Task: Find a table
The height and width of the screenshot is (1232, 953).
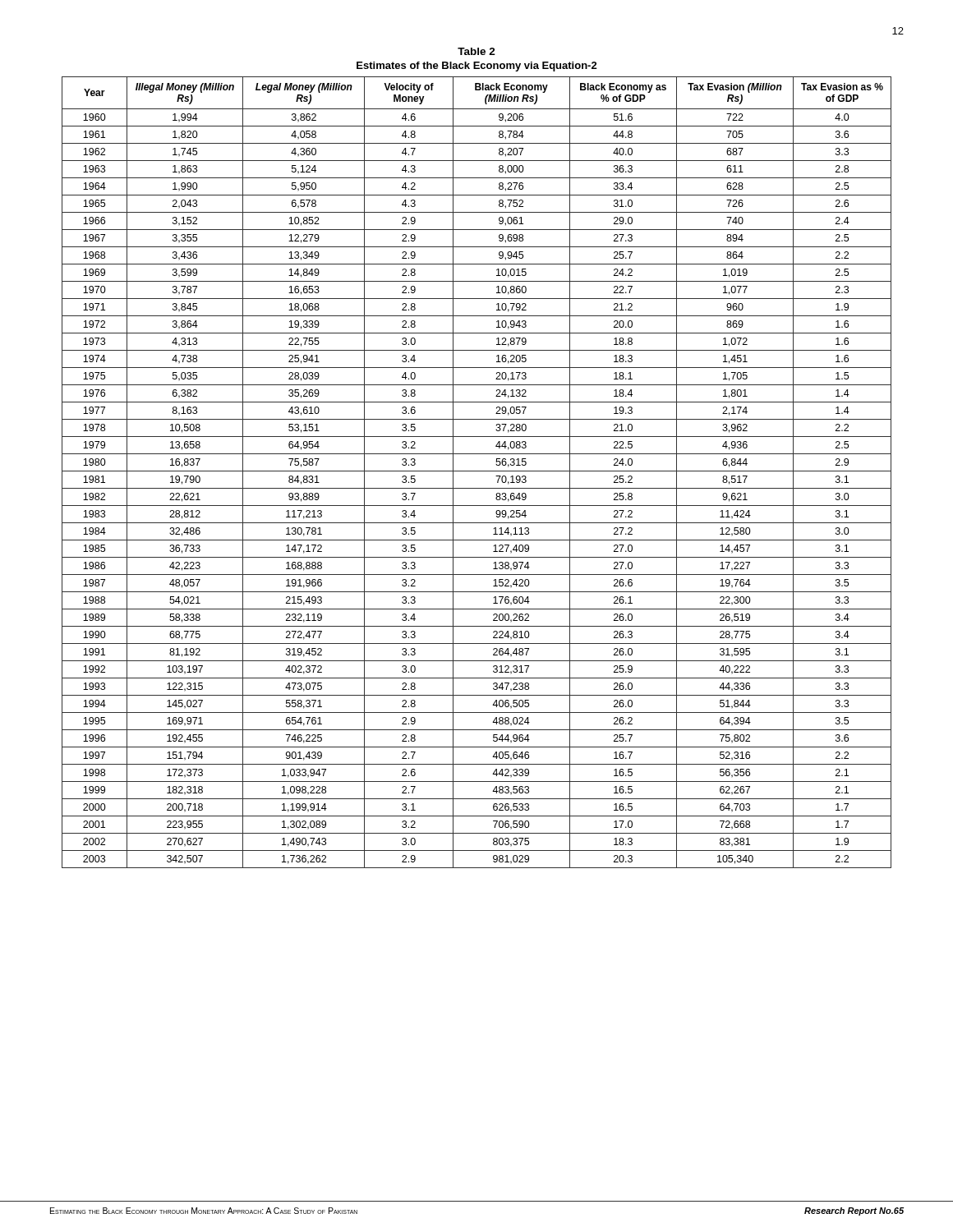Action: pos(476,457)
